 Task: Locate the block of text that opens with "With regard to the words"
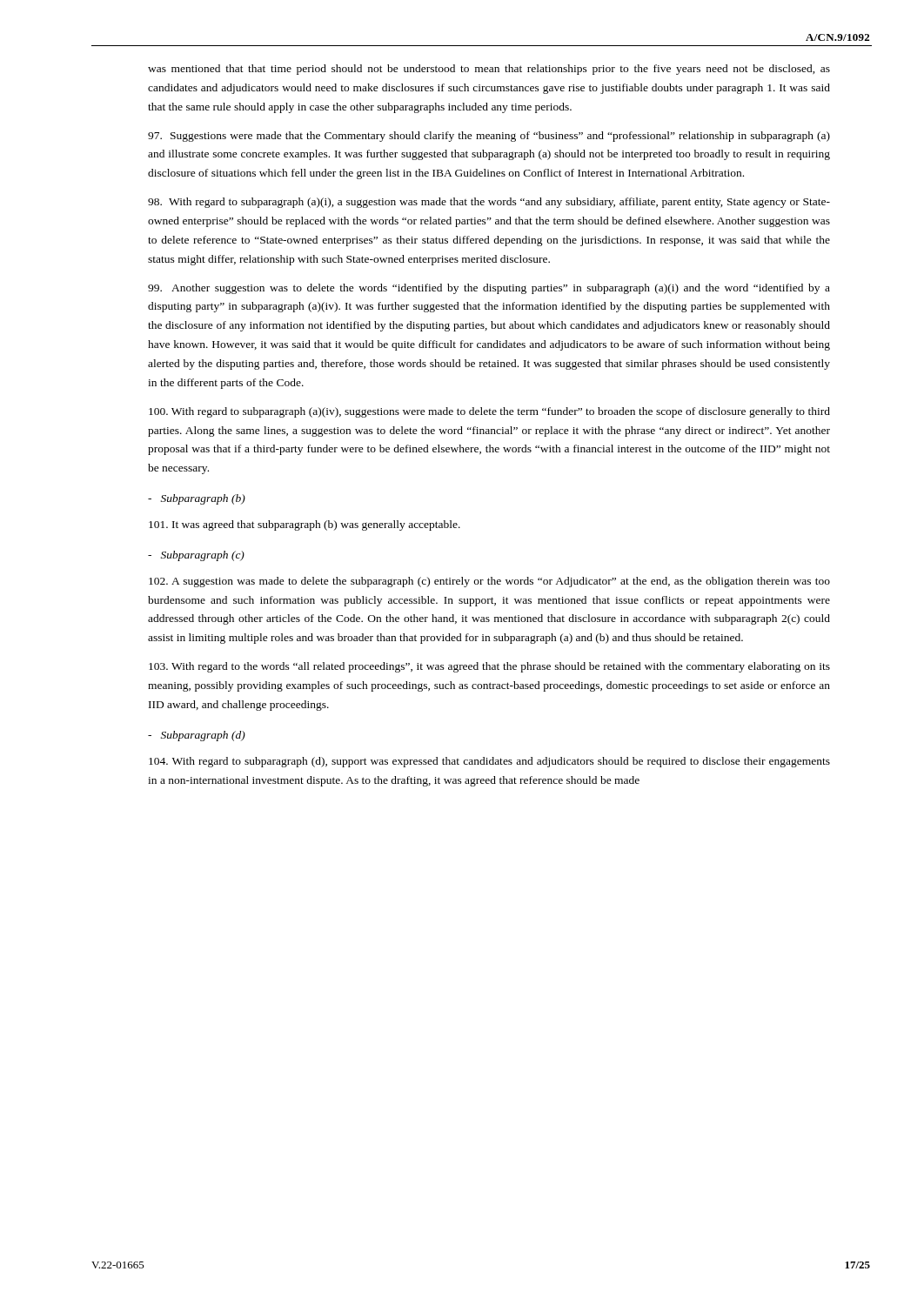pos(489,685)
